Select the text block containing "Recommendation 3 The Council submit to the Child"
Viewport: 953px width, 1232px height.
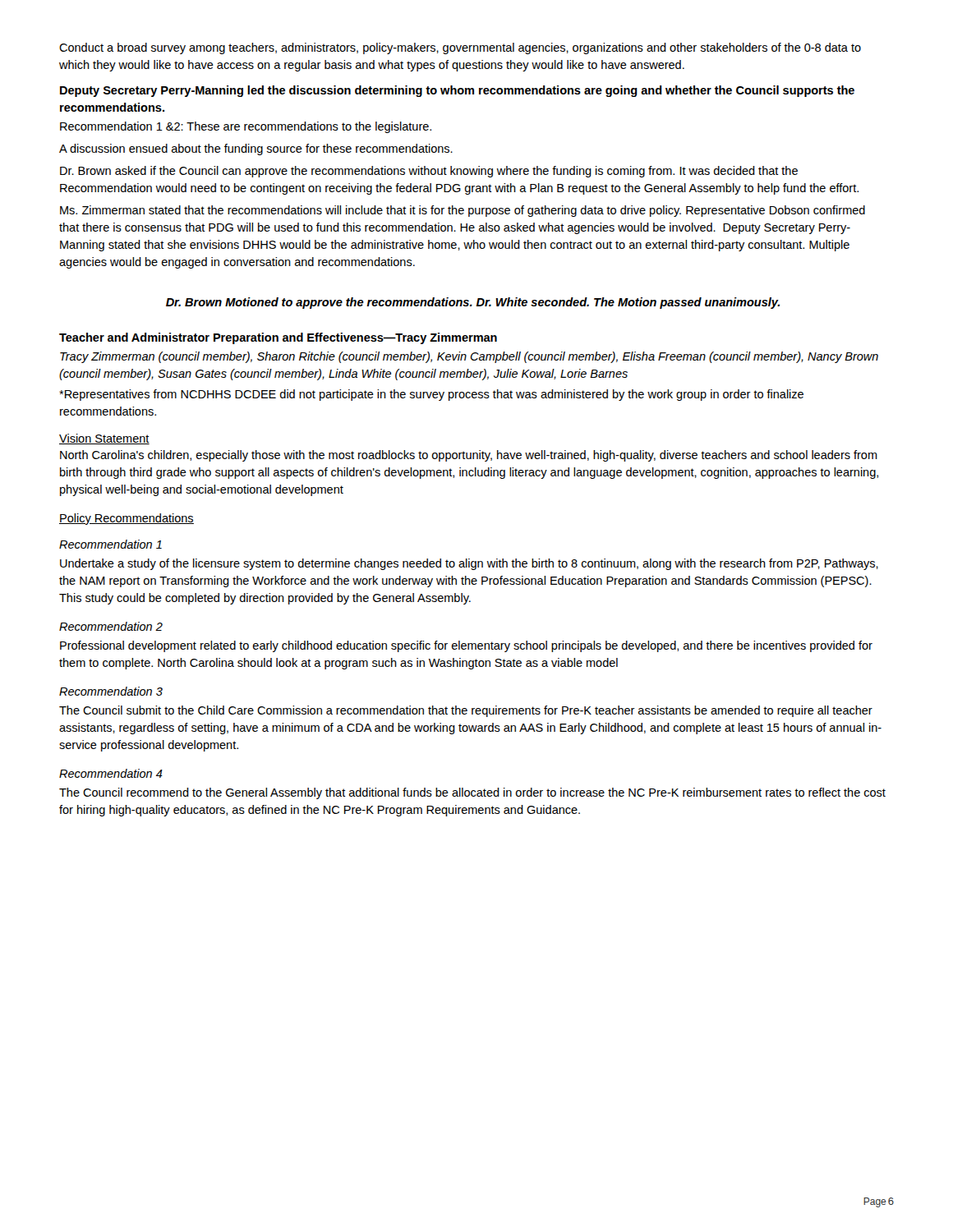pos(473,719)
